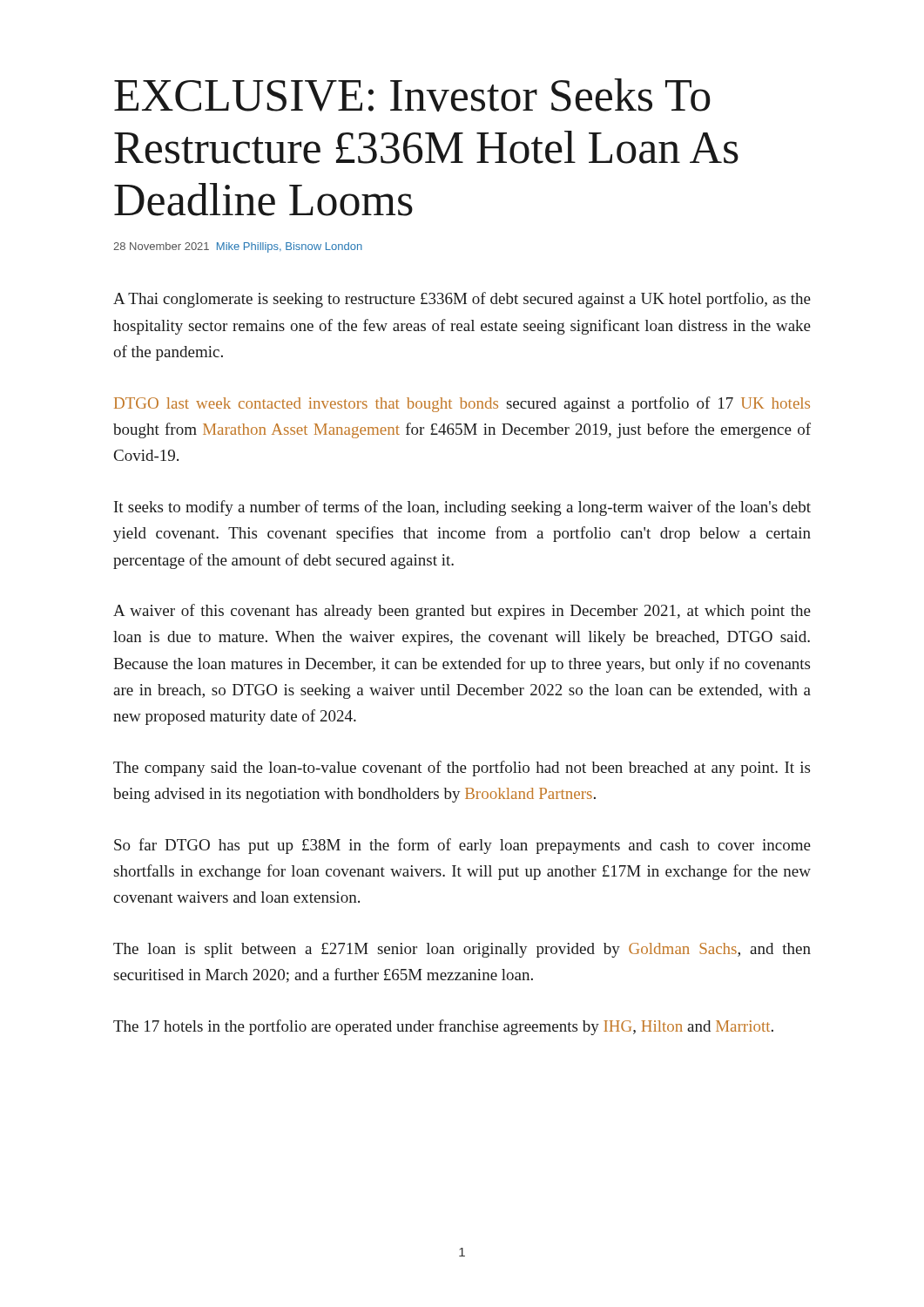Screen dimensions: 1307x924
Task: Locate the text block that says "DTGO last week contacted investors that bought bonds"
Action: pos(462,429)
